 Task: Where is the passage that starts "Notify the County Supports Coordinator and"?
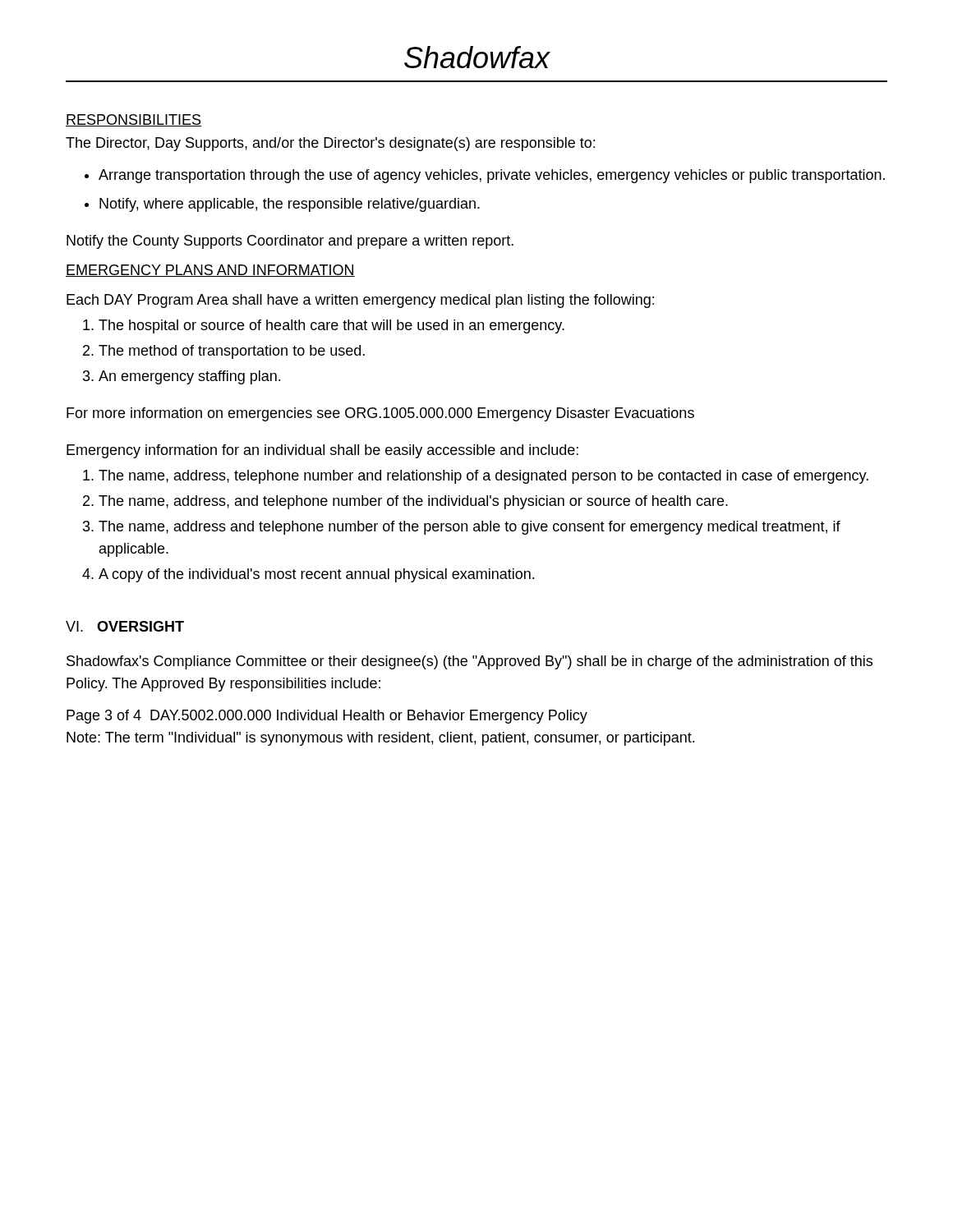coord(476,241)
